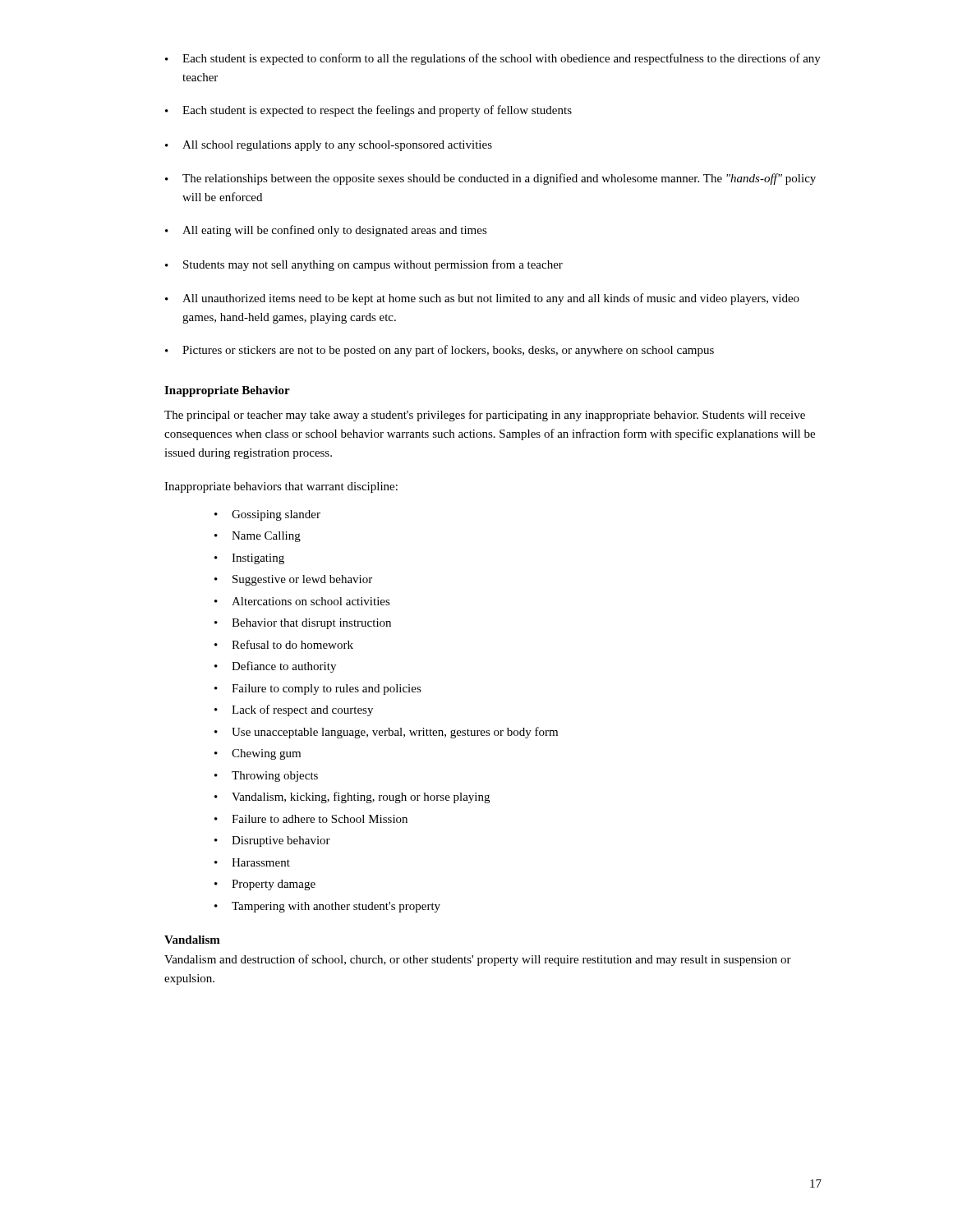Select the list item with the text "• All school regulations apply"
The height and width of the screenshot is (1232, 953).
coord(493,145)
